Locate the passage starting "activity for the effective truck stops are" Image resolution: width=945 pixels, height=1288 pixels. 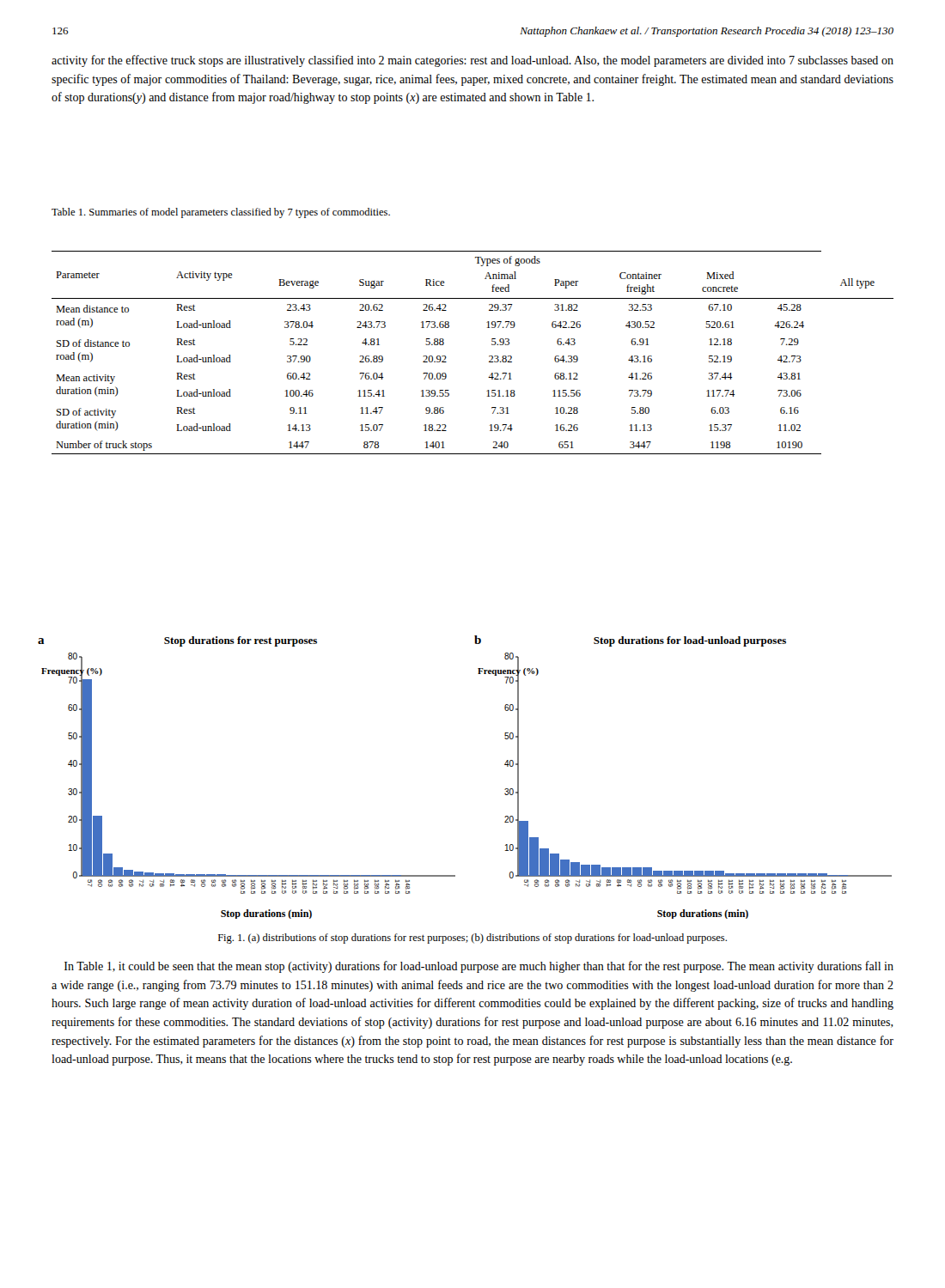pos(472,79)
